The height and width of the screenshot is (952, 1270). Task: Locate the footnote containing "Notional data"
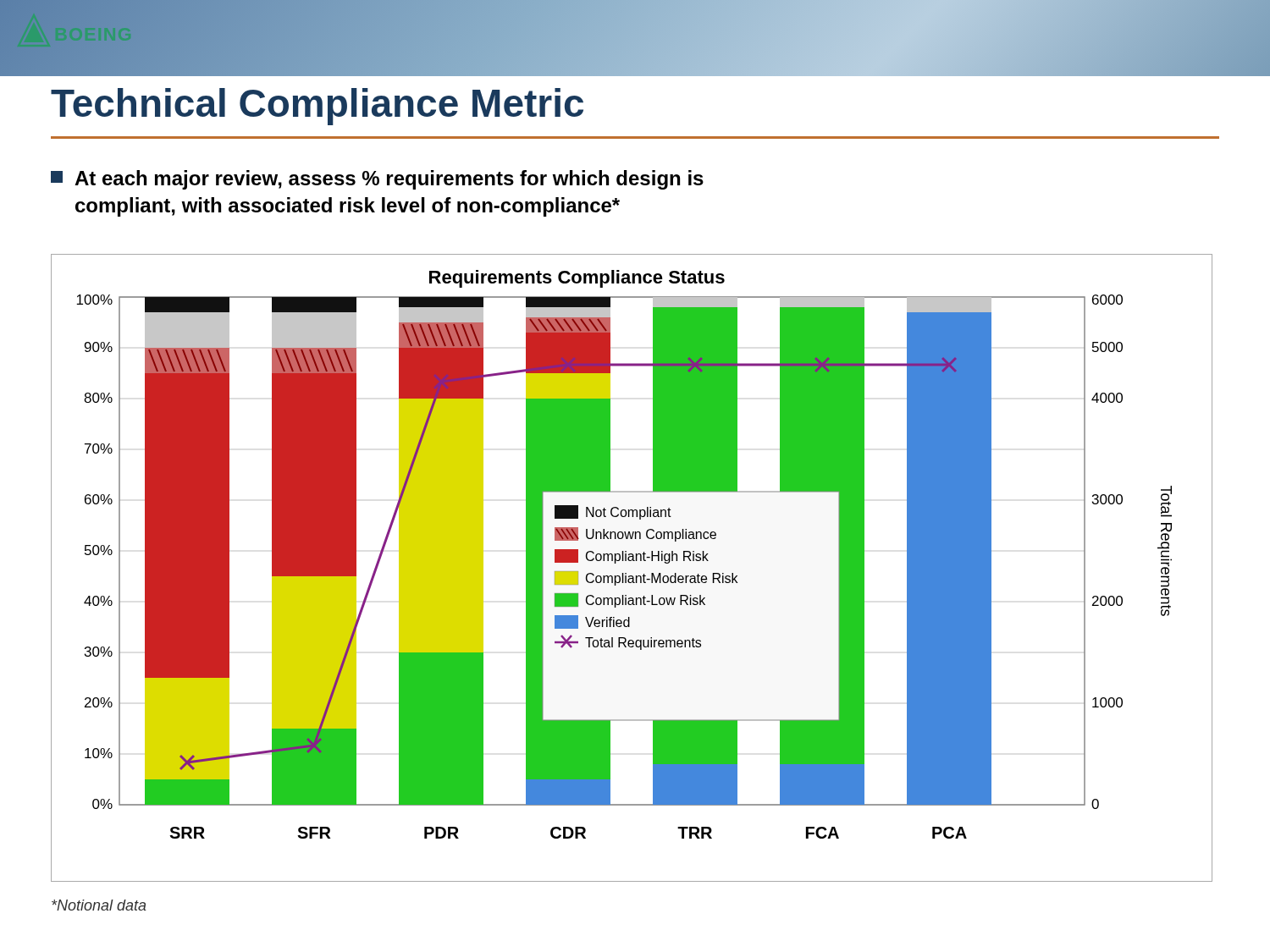coord(99,905)
